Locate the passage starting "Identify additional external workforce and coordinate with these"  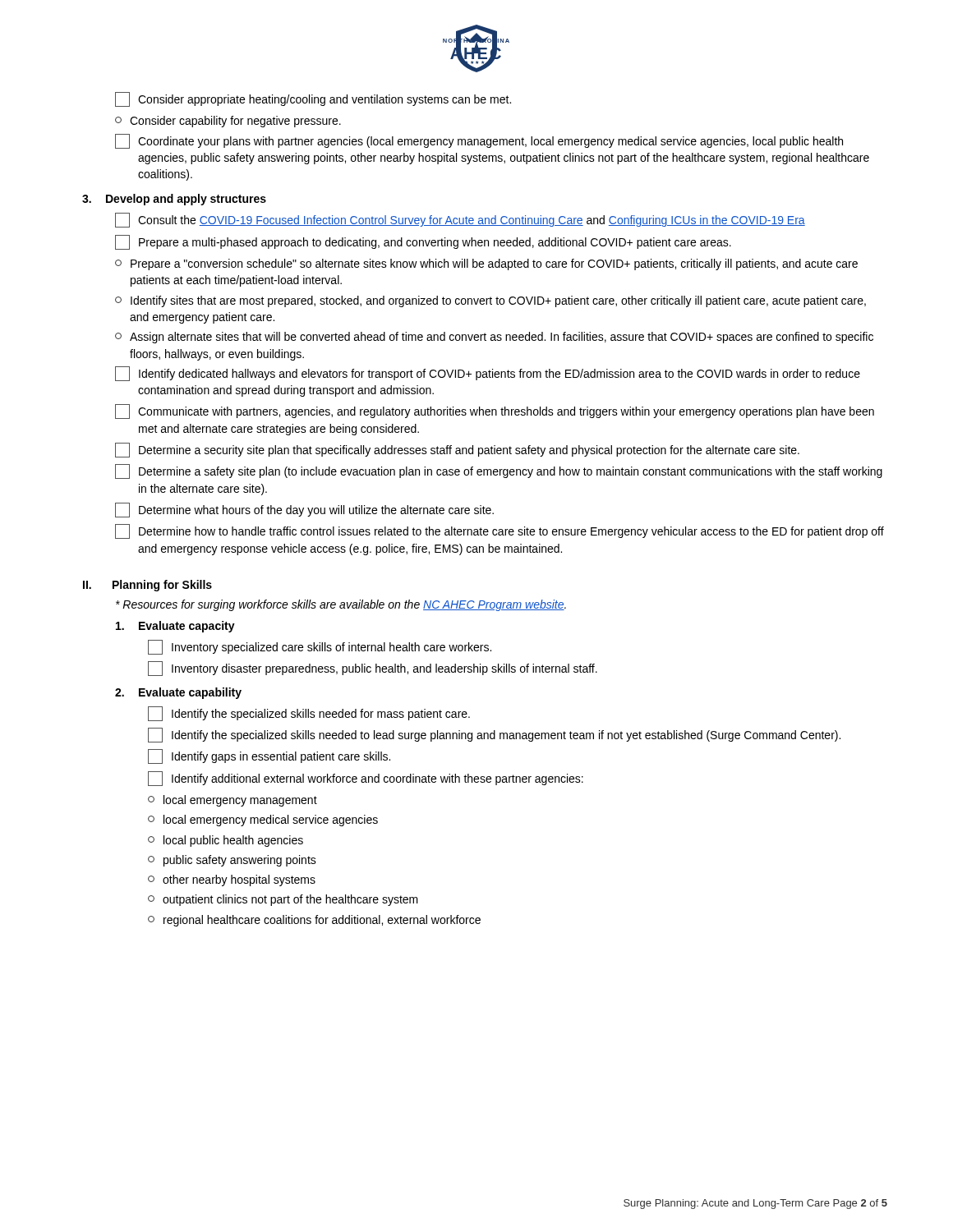coord(518,778)
